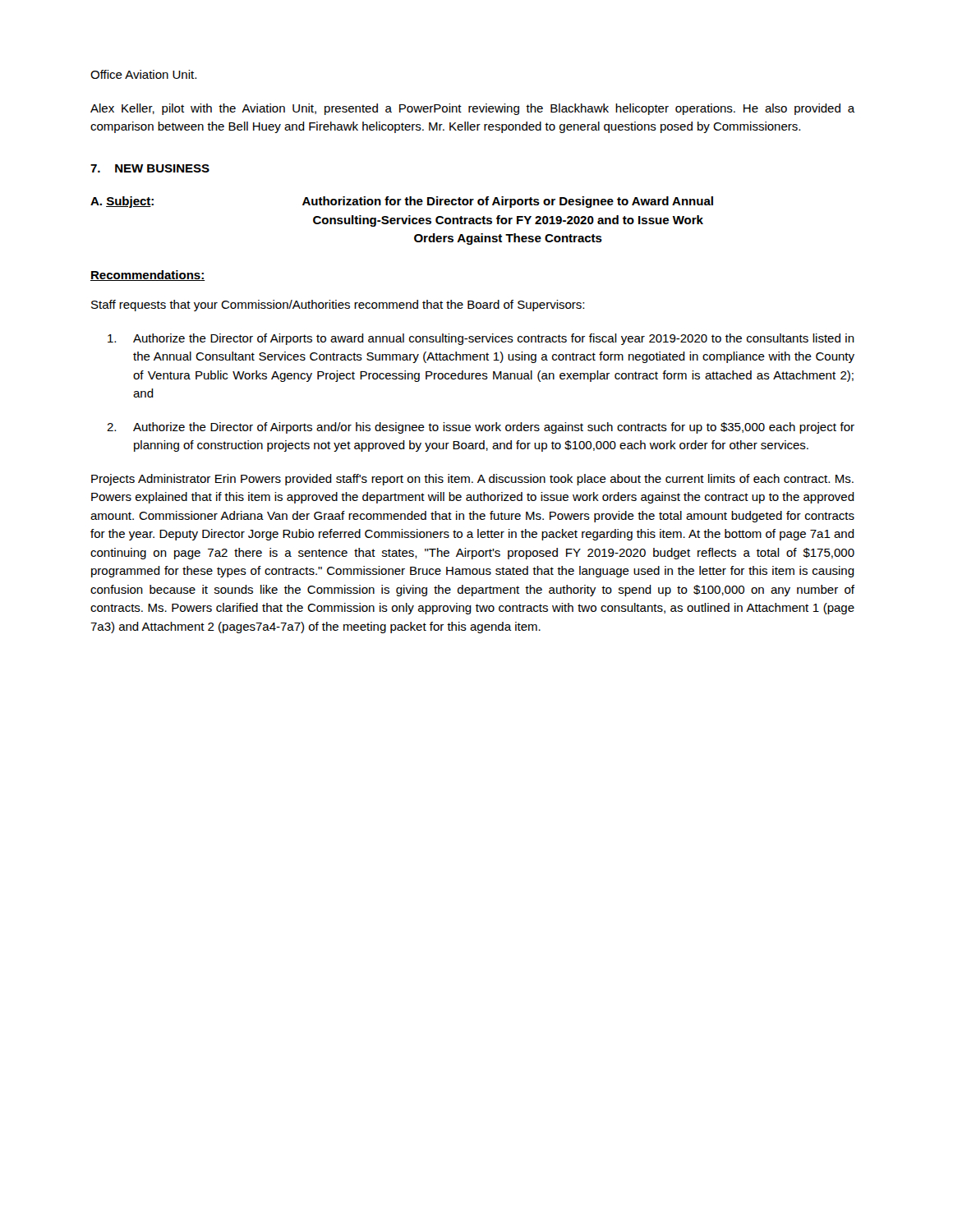The height and width of the screenshot is (1232, 953).
Task: Point to the passage starting "Alex Keller, pilot with the Aviation Unit,"
Action: click(x=472, y=117)
